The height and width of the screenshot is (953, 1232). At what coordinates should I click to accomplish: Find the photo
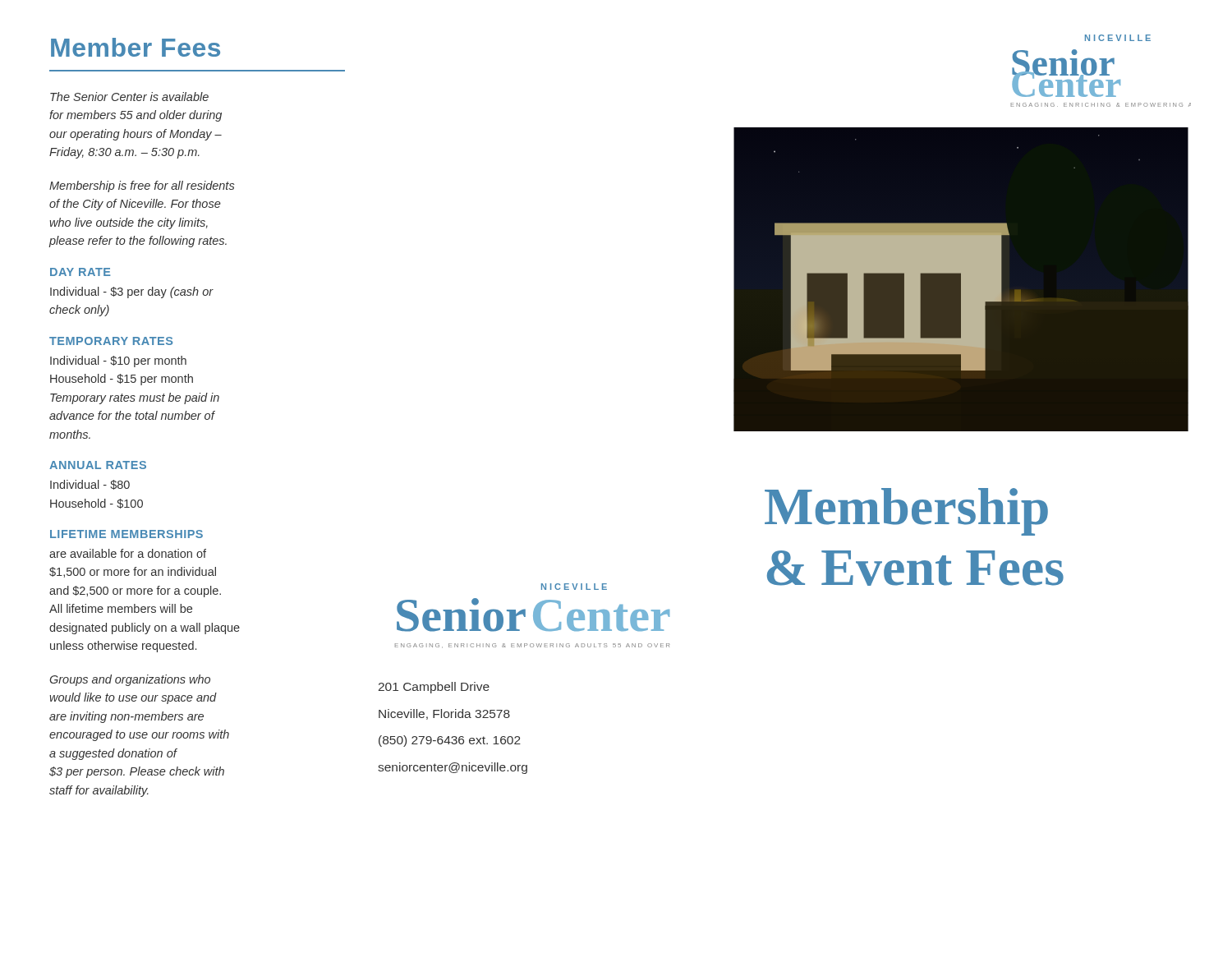tap(961, 281)
